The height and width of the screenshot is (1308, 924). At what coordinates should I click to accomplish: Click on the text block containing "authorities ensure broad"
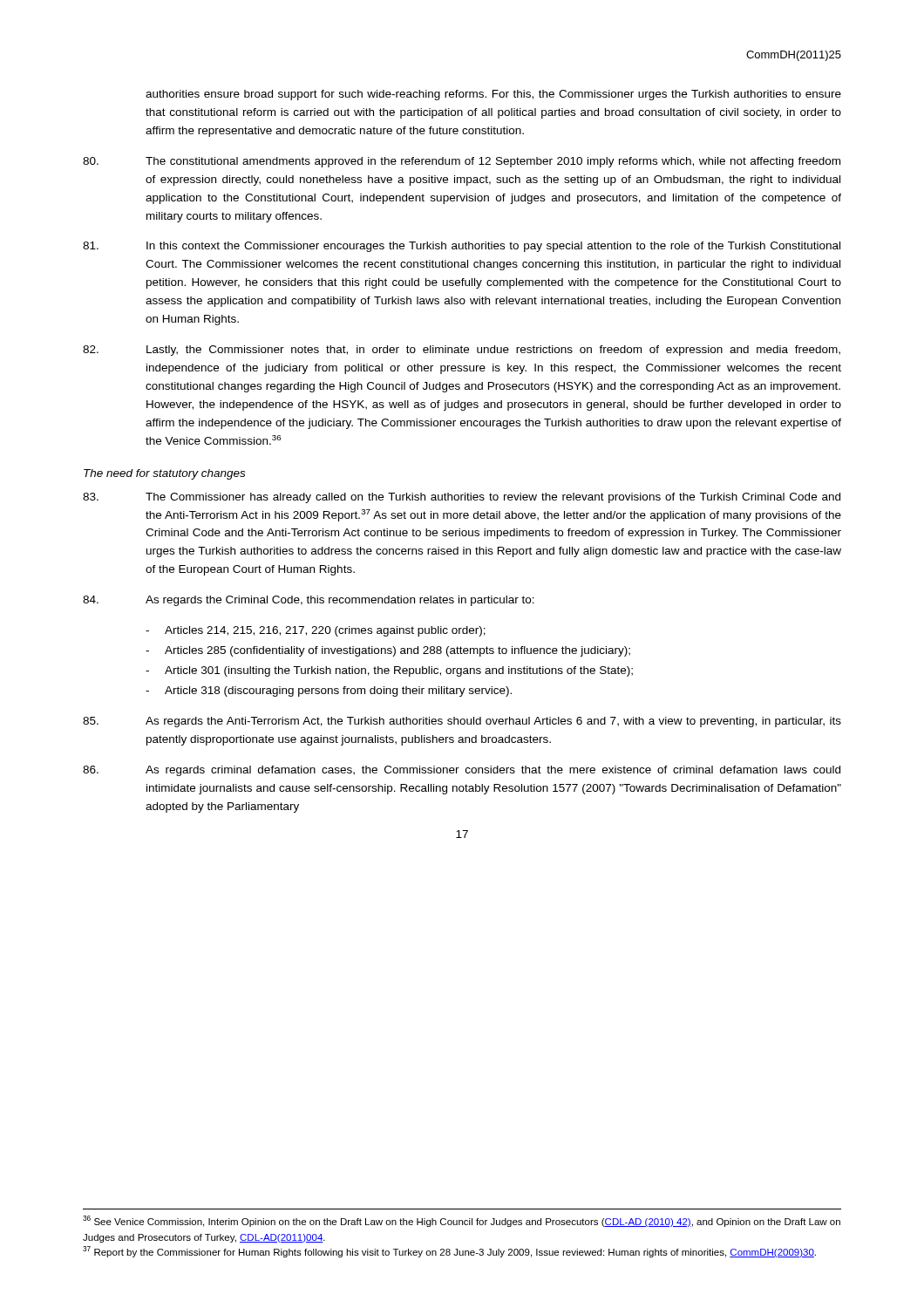tap(493, 112)
